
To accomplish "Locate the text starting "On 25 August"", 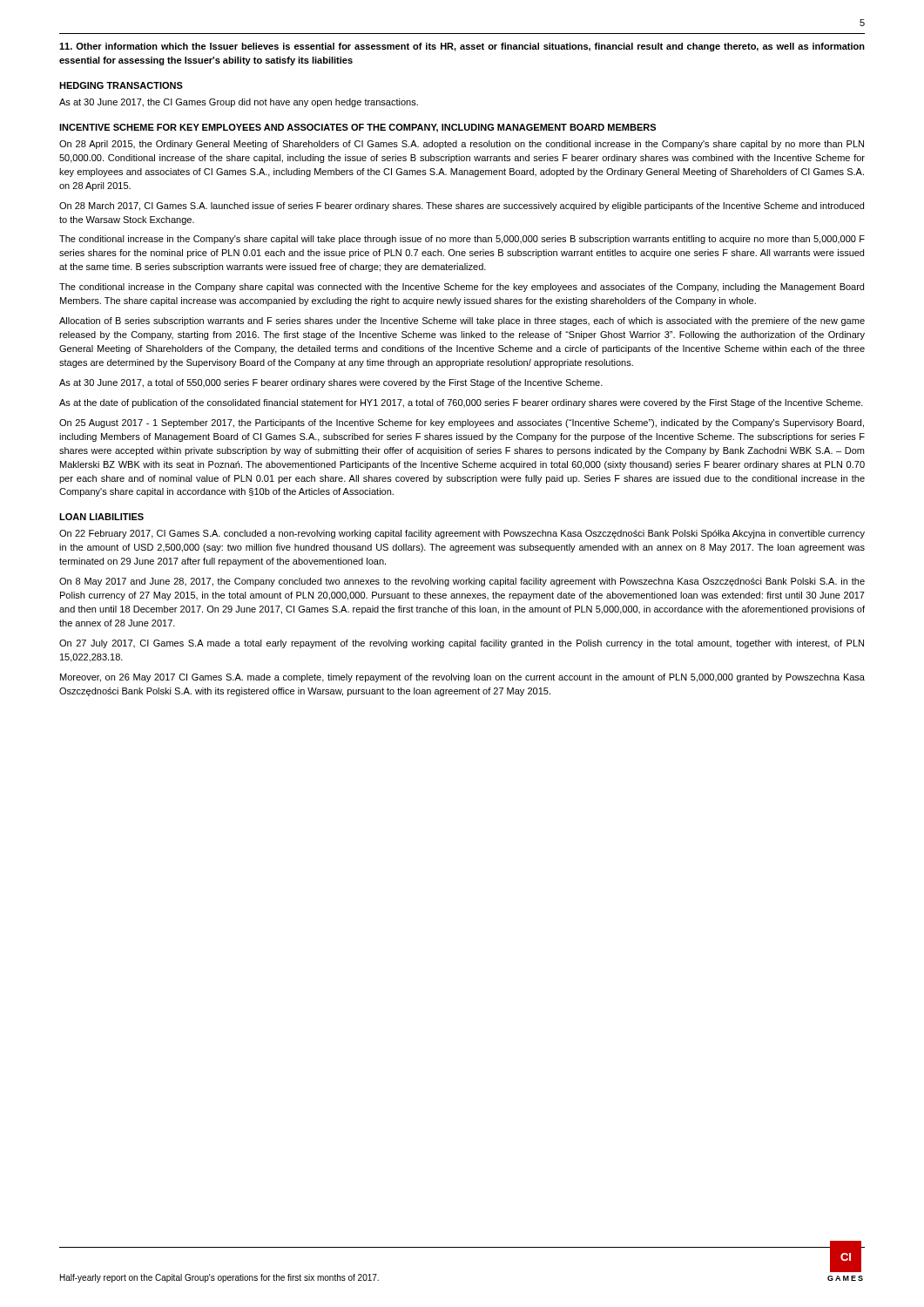I will pos(462,458).
